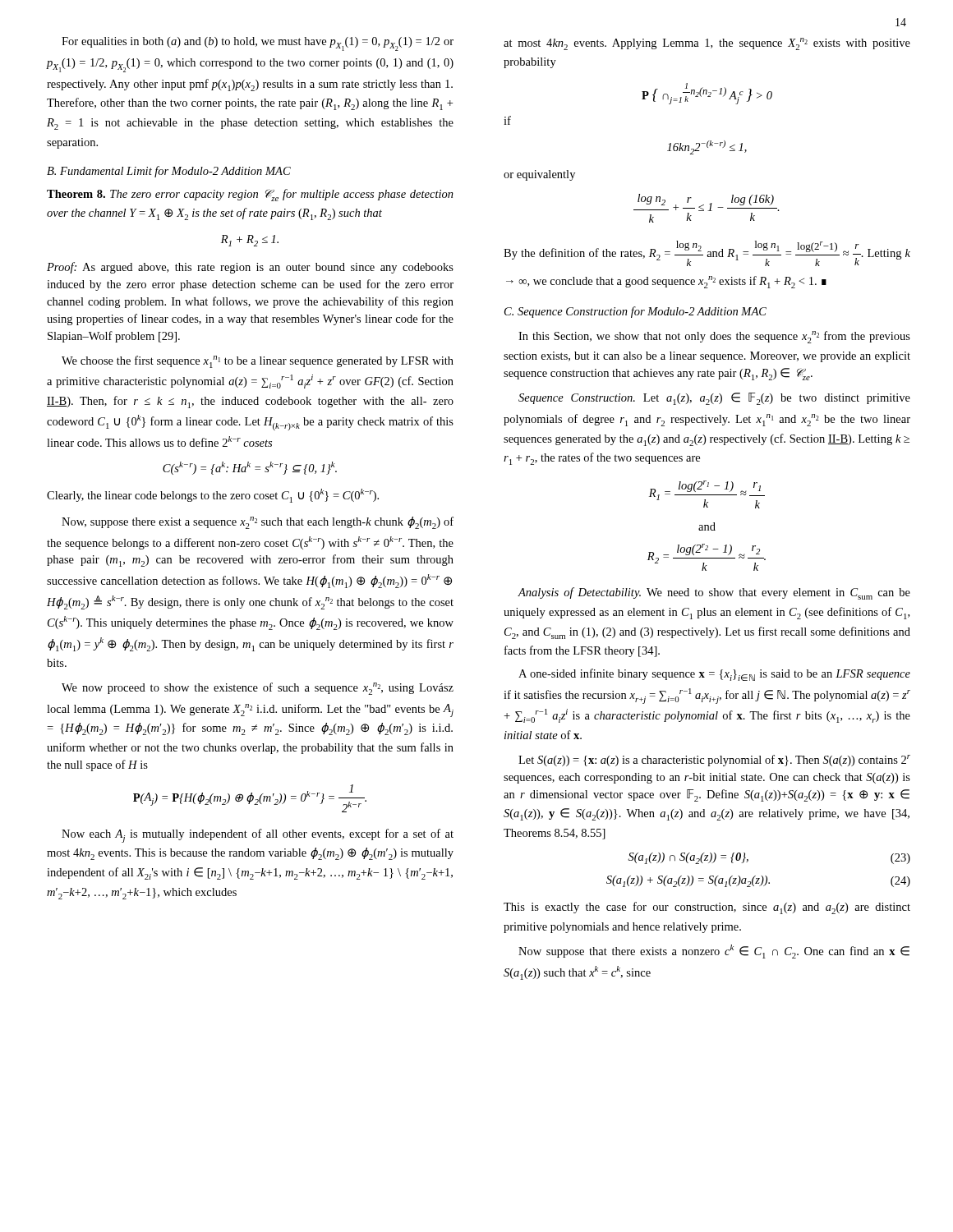Select the block starting "S(a1(z)) ∩ S(a2(z)) ="
The width and height of the screenshot is (953, 1232).
(707, 858)
